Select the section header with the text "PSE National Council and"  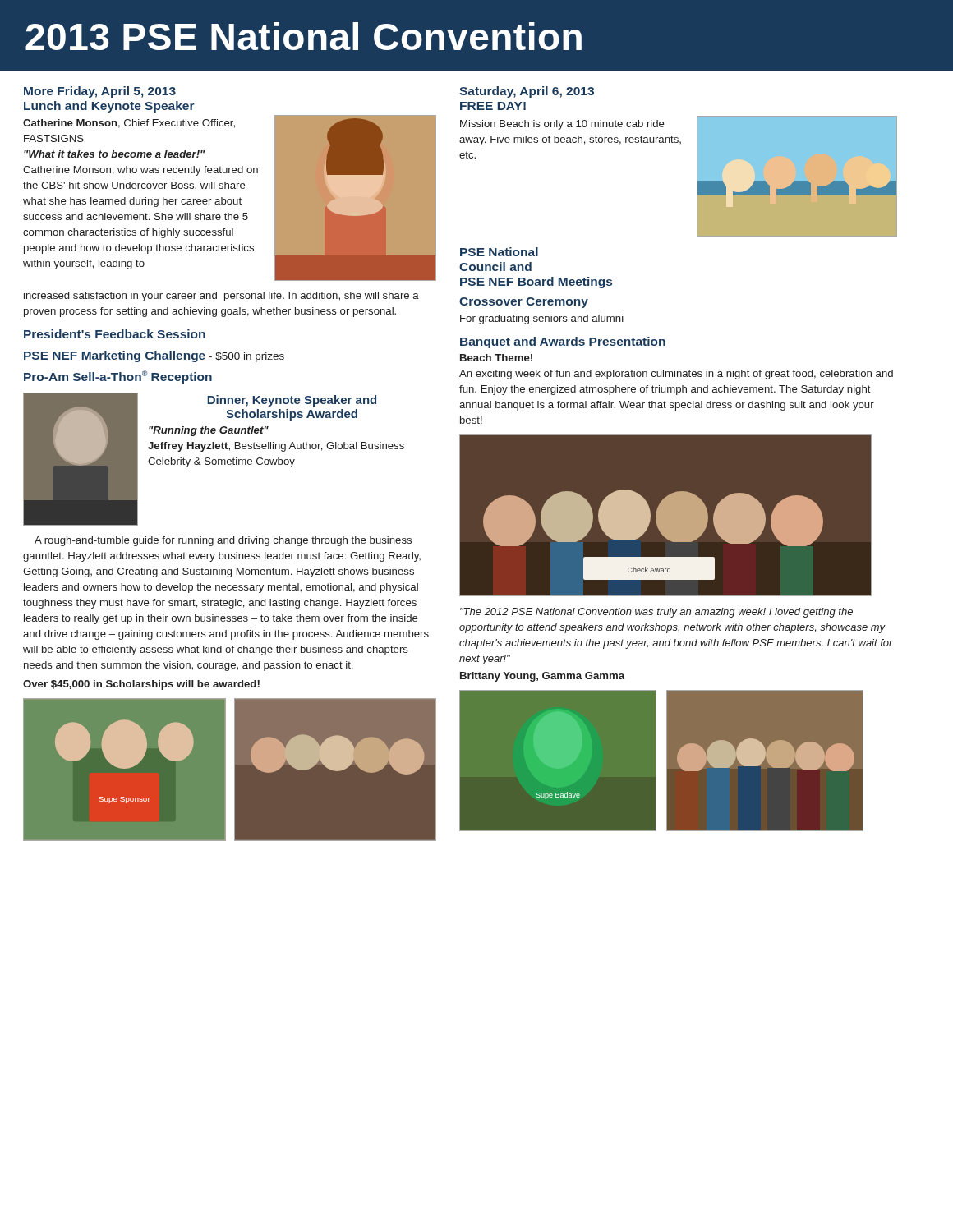499,252
